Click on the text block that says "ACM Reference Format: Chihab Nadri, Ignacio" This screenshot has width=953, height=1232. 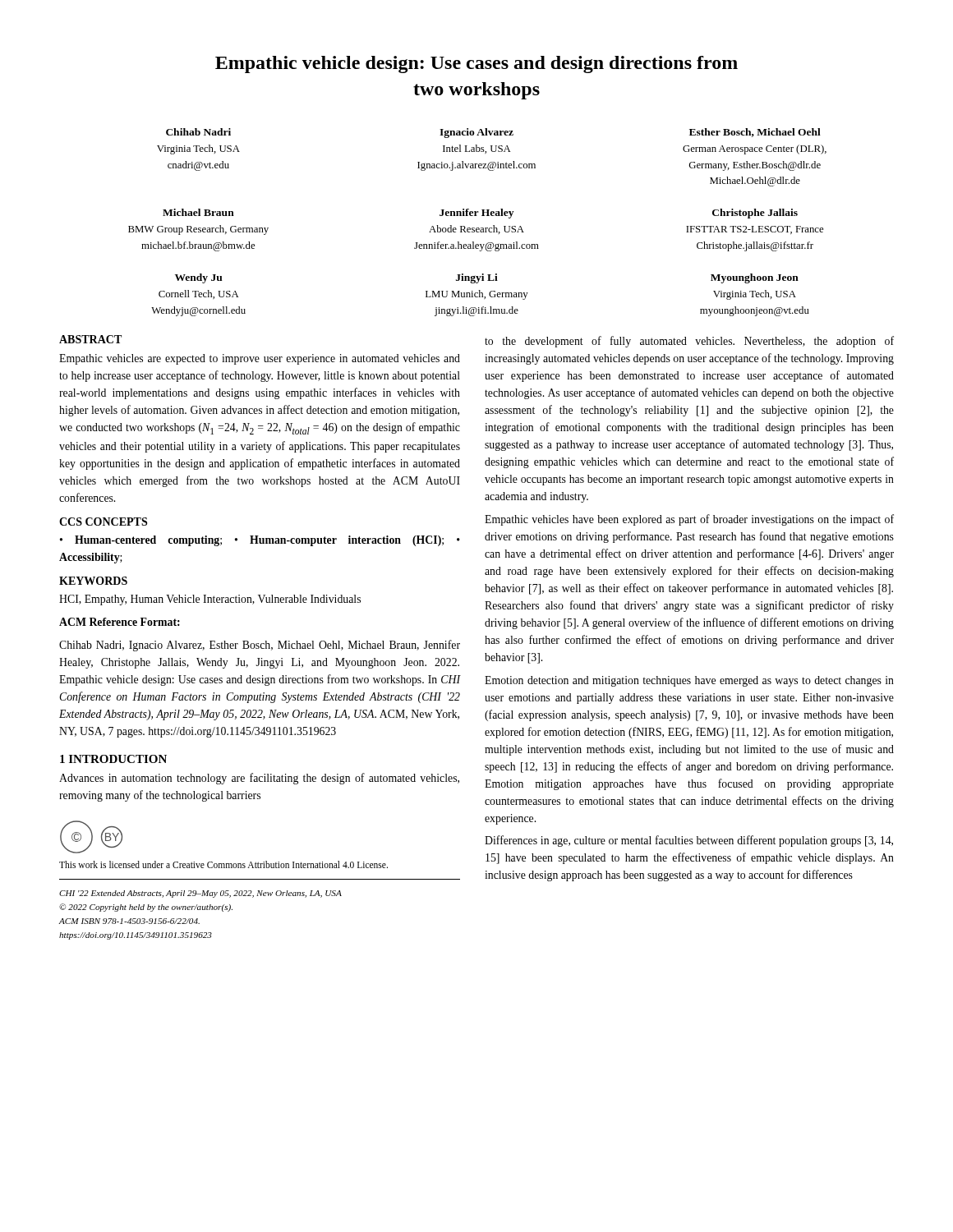pos(260,678)
